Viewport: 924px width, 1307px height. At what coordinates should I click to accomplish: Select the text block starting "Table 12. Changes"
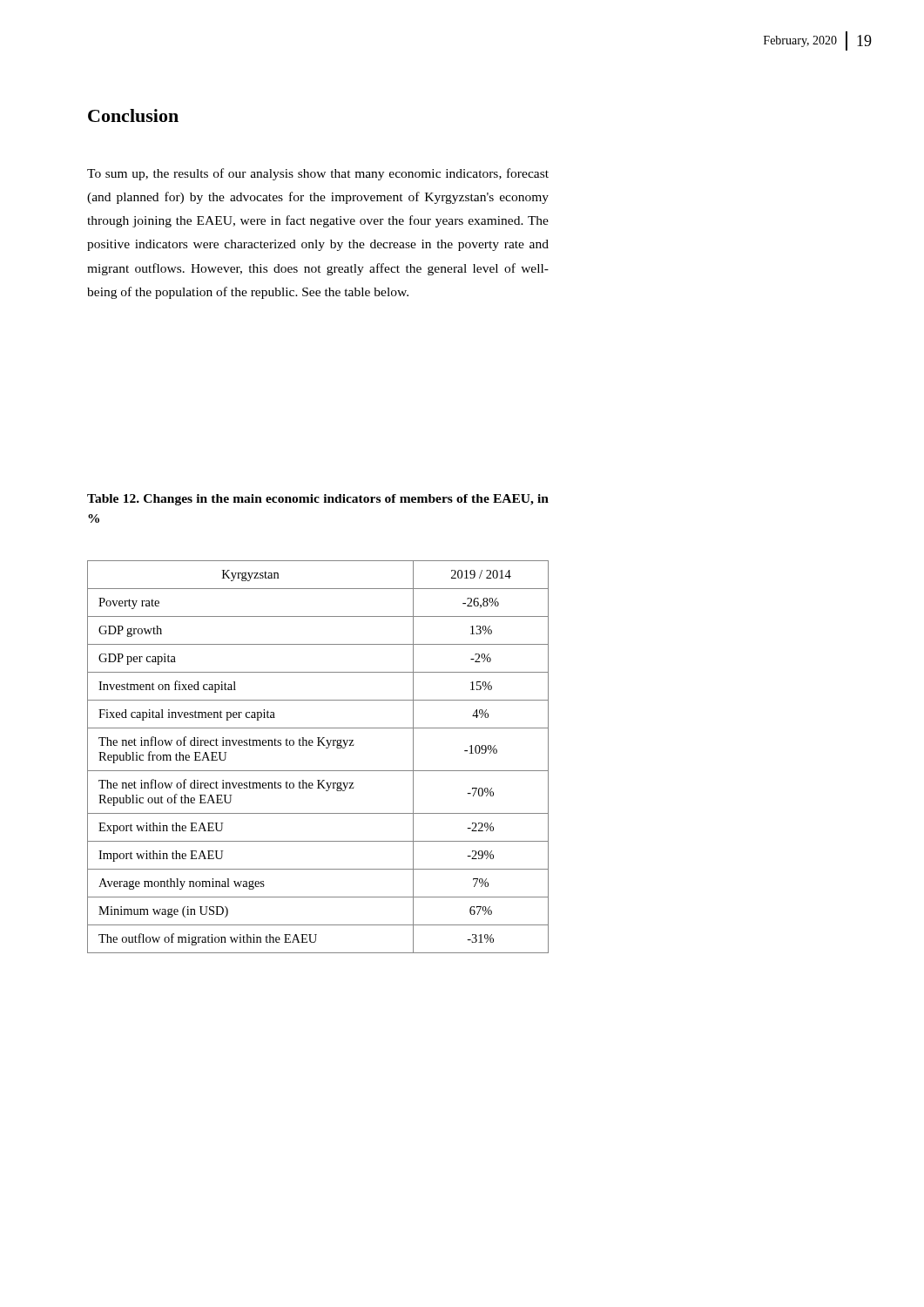318,508
